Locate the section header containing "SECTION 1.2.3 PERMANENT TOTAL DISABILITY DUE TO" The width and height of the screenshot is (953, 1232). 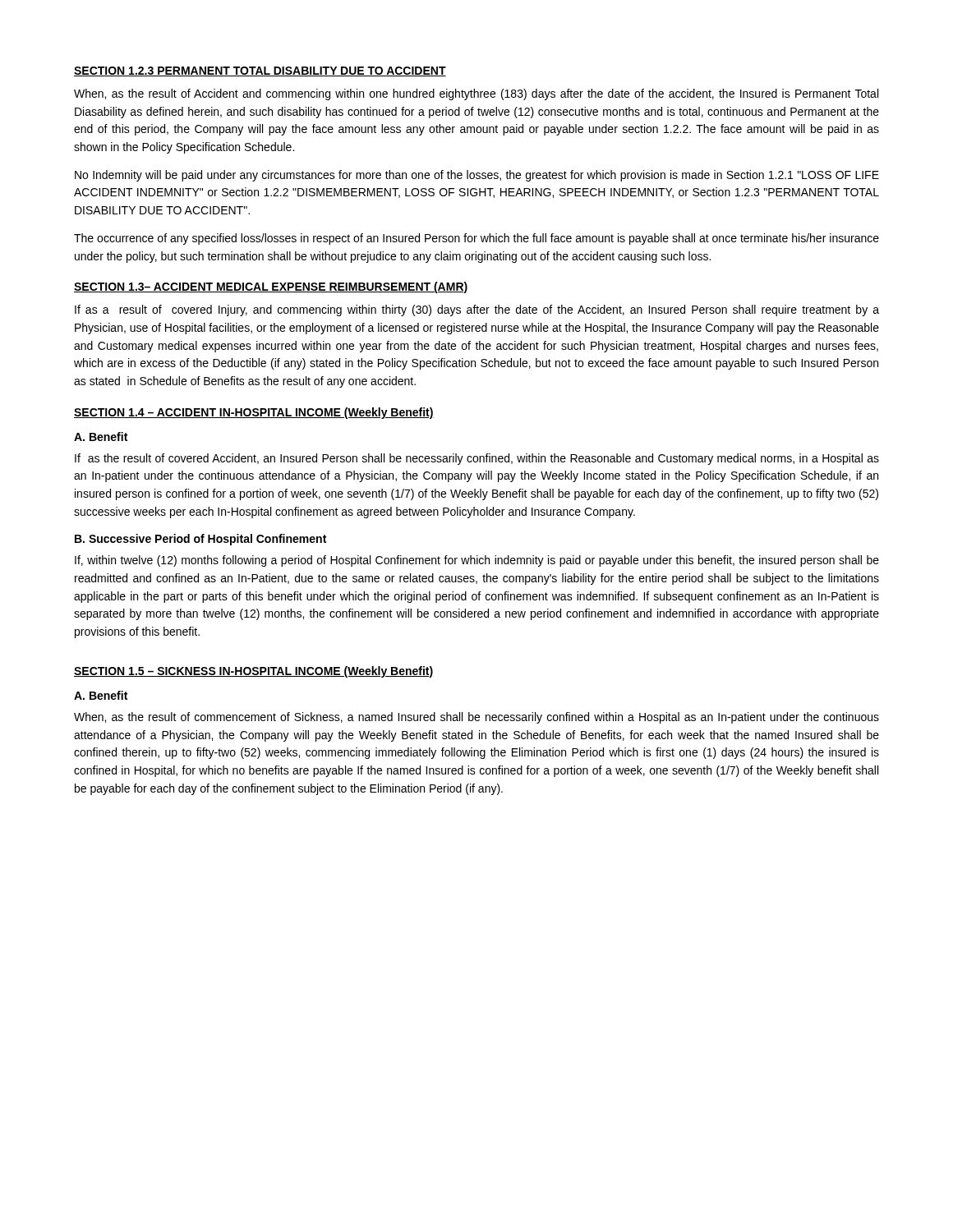[260, 71]
